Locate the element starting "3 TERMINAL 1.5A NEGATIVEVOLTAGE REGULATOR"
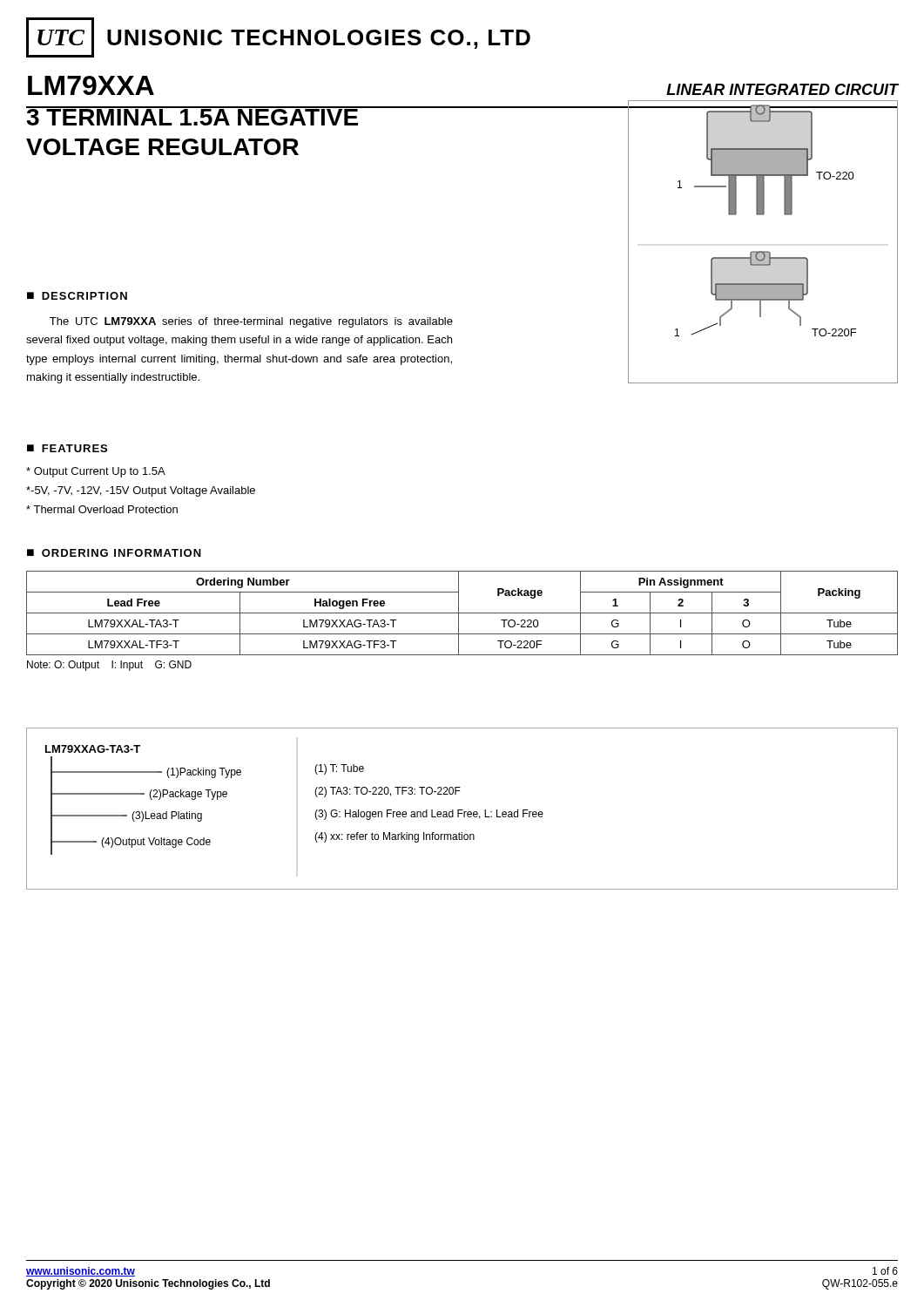 [240, 132]
